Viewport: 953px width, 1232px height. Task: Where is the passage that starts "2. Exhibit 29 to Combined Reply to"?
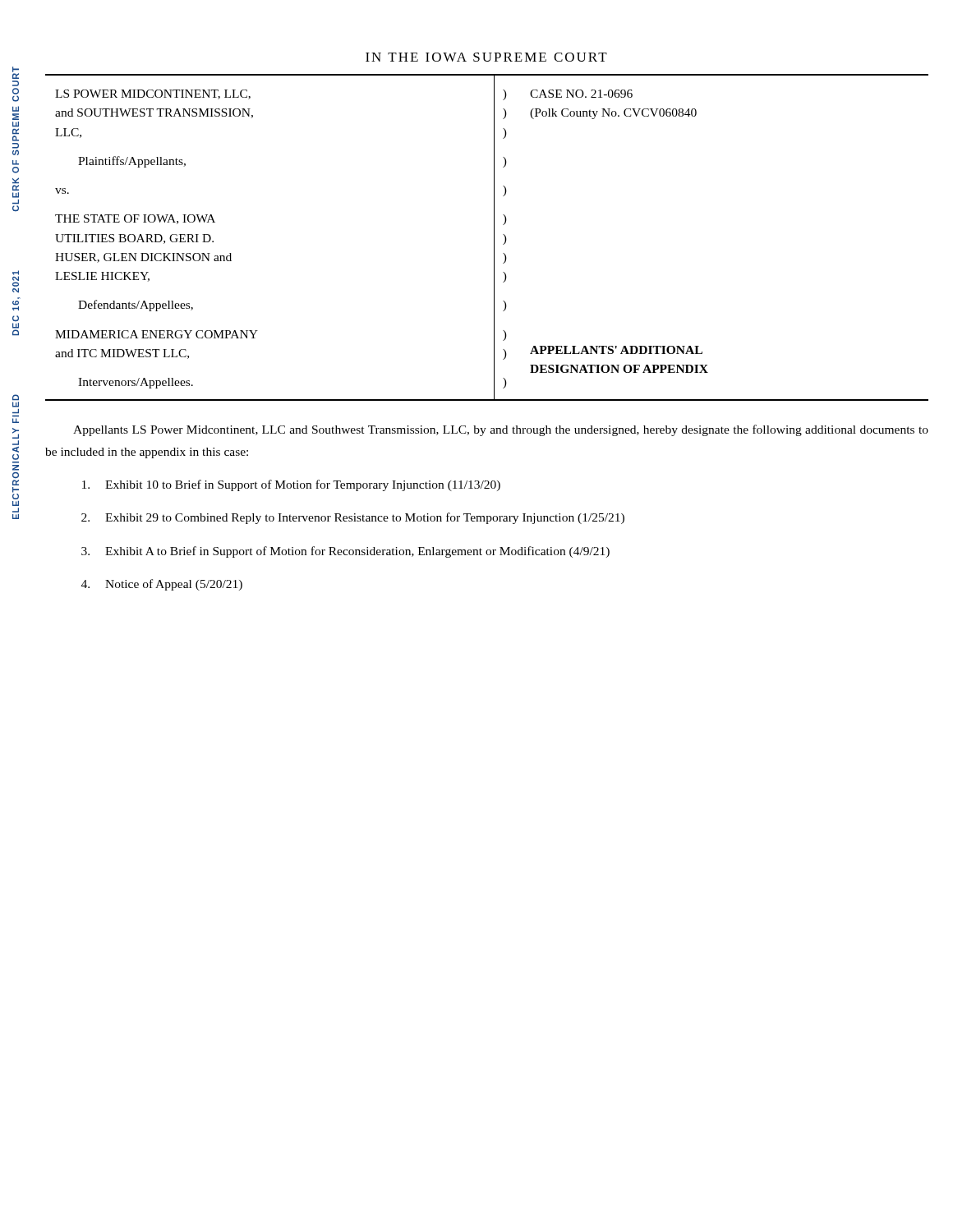[487, 518]
